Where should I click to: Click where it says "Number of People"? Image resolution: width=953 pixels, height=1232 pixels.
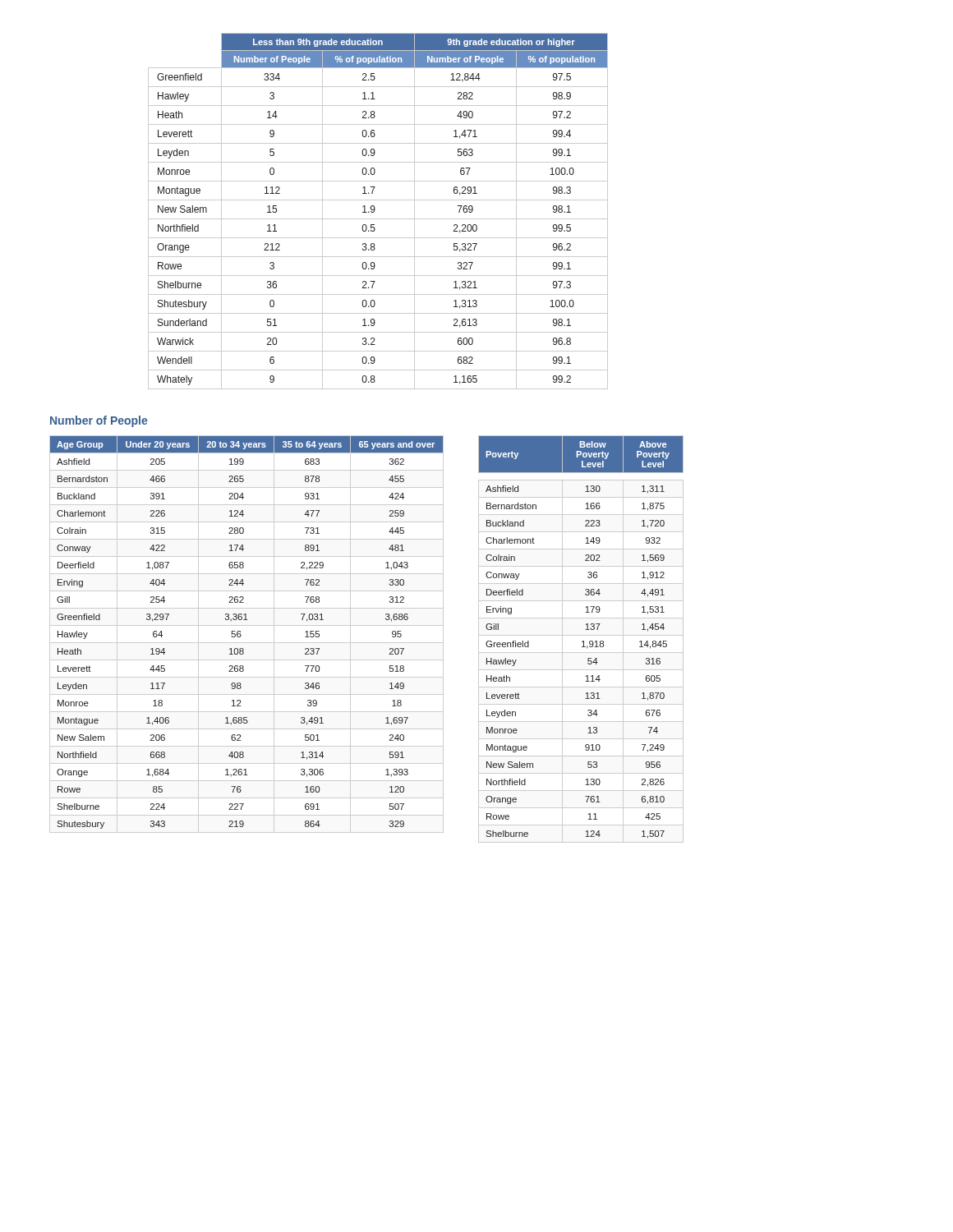tap(98, 421)
